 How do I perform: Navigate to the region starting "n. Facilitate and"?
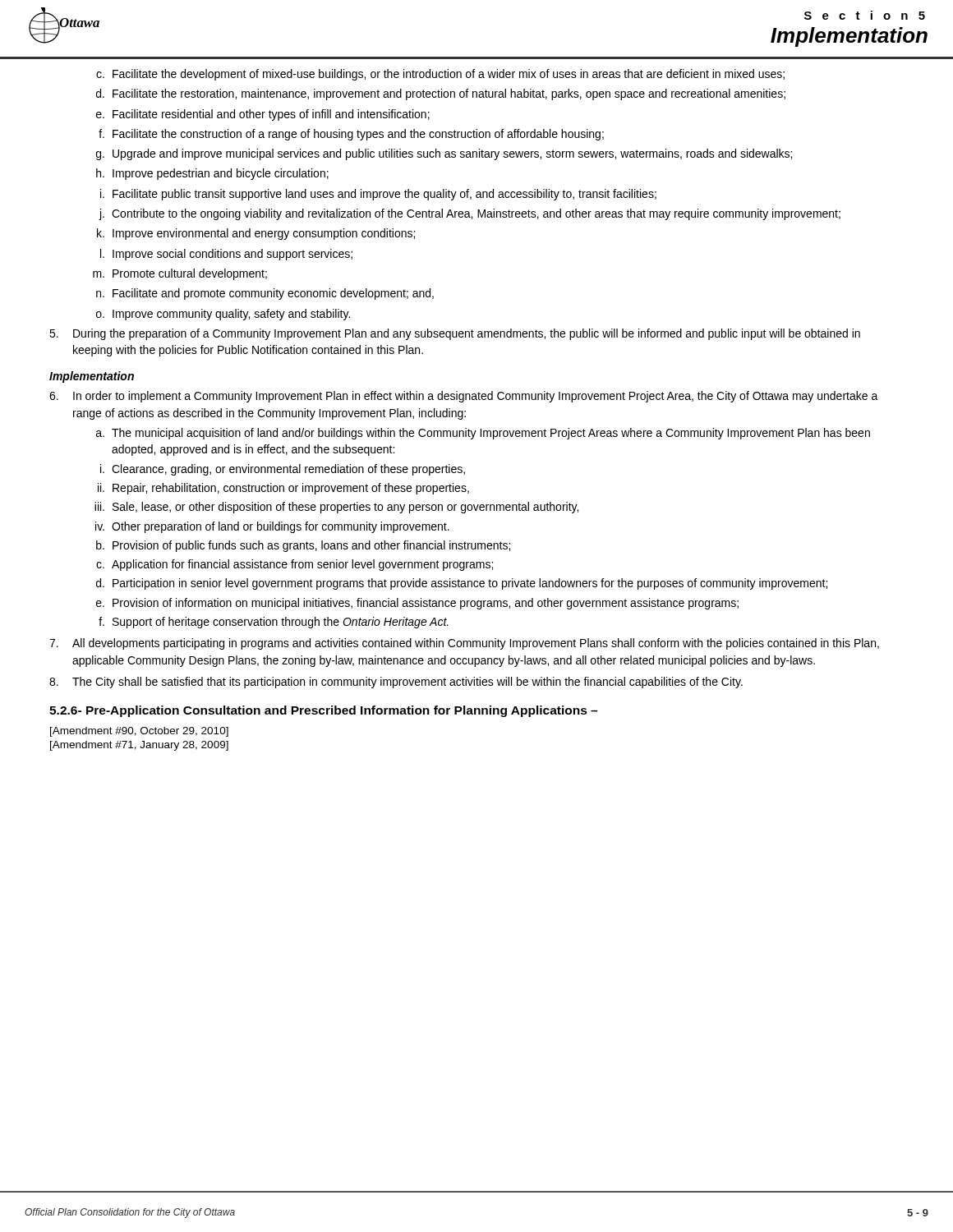coord(265,294)
